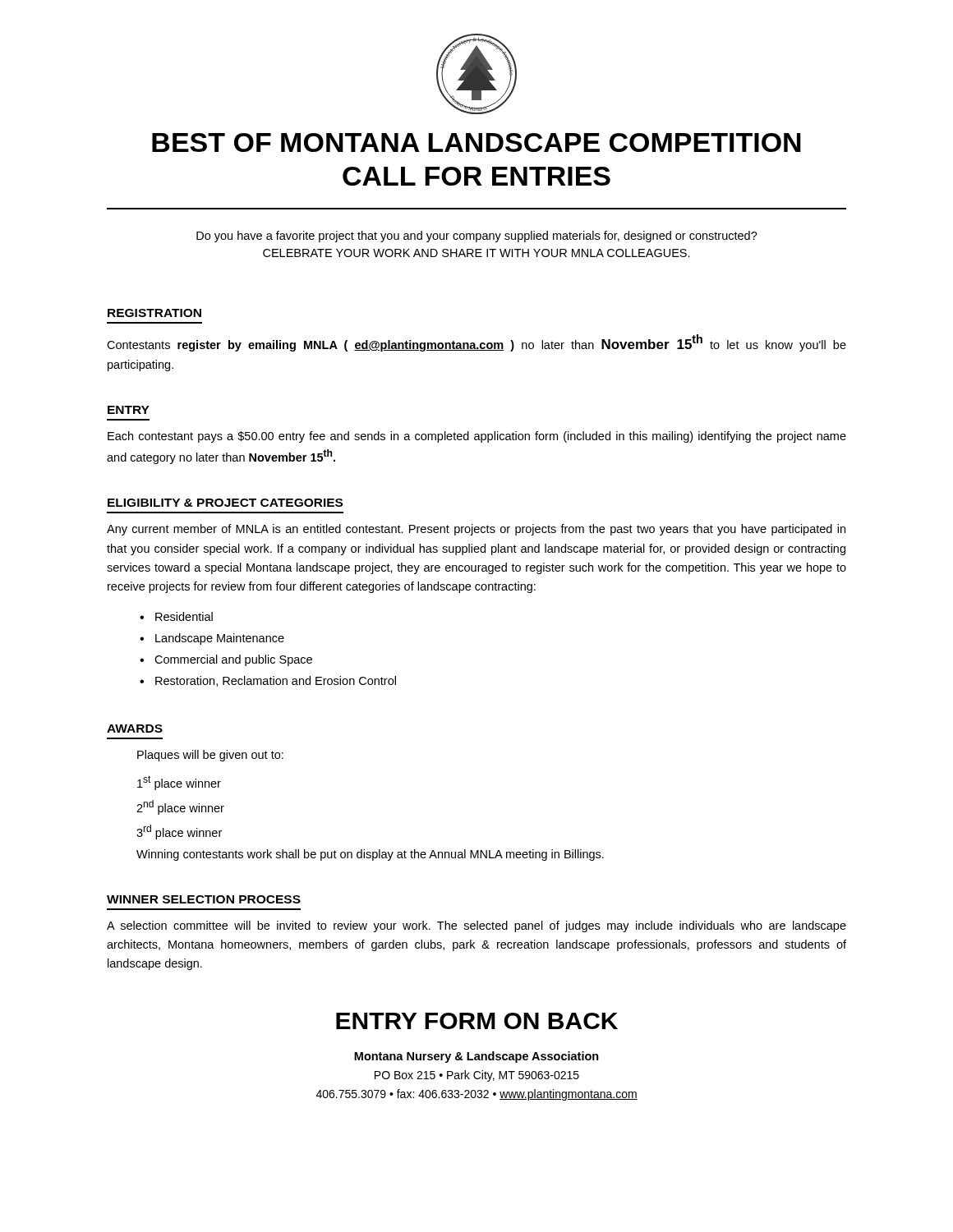Find the section header containing "WINNER SELECTION PROCESS"
The image size is (953, 1232).
[x=204, y=899]
